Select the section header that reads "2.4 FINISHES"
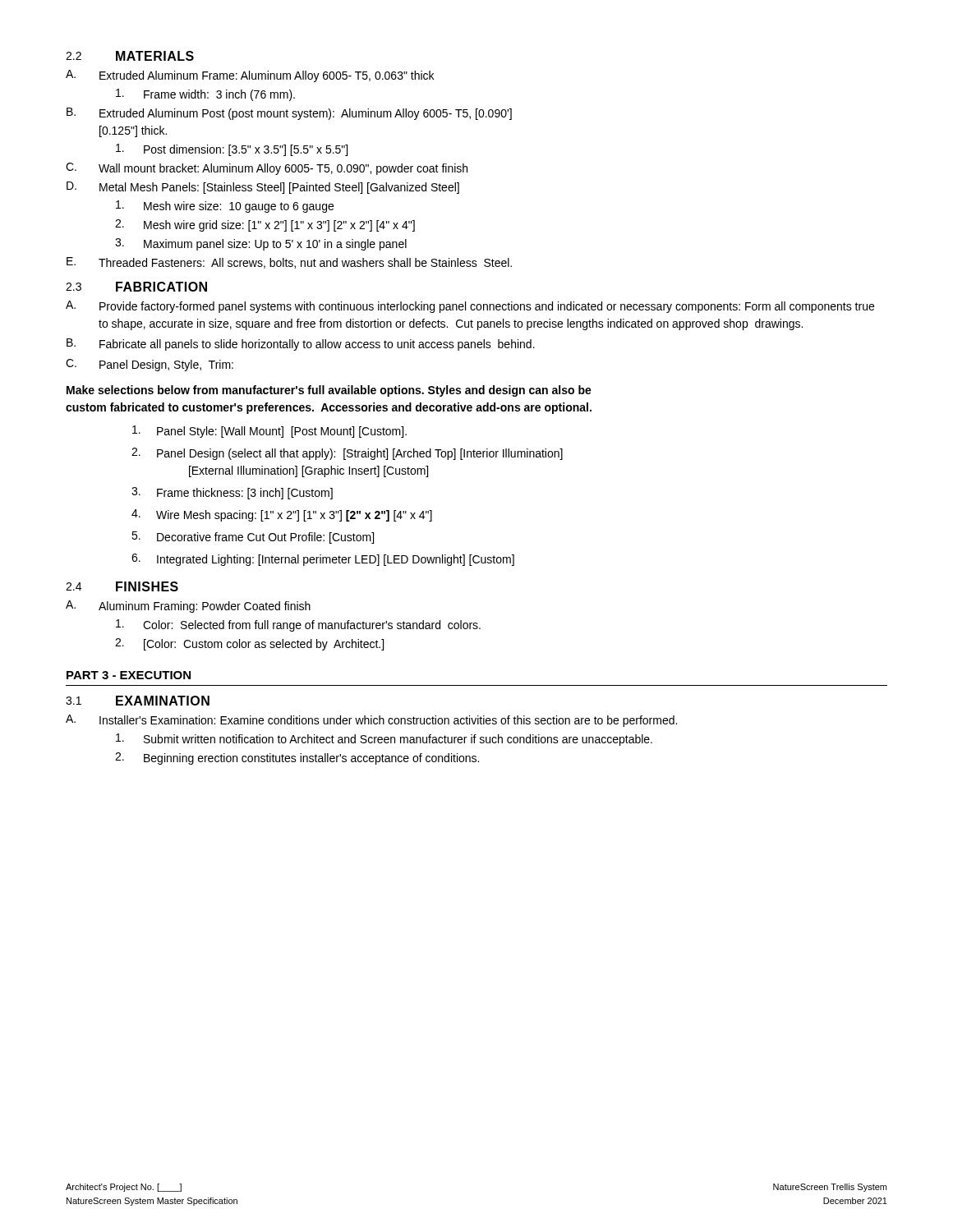Viewport: 953px width, 1232px height. (122, 587)
